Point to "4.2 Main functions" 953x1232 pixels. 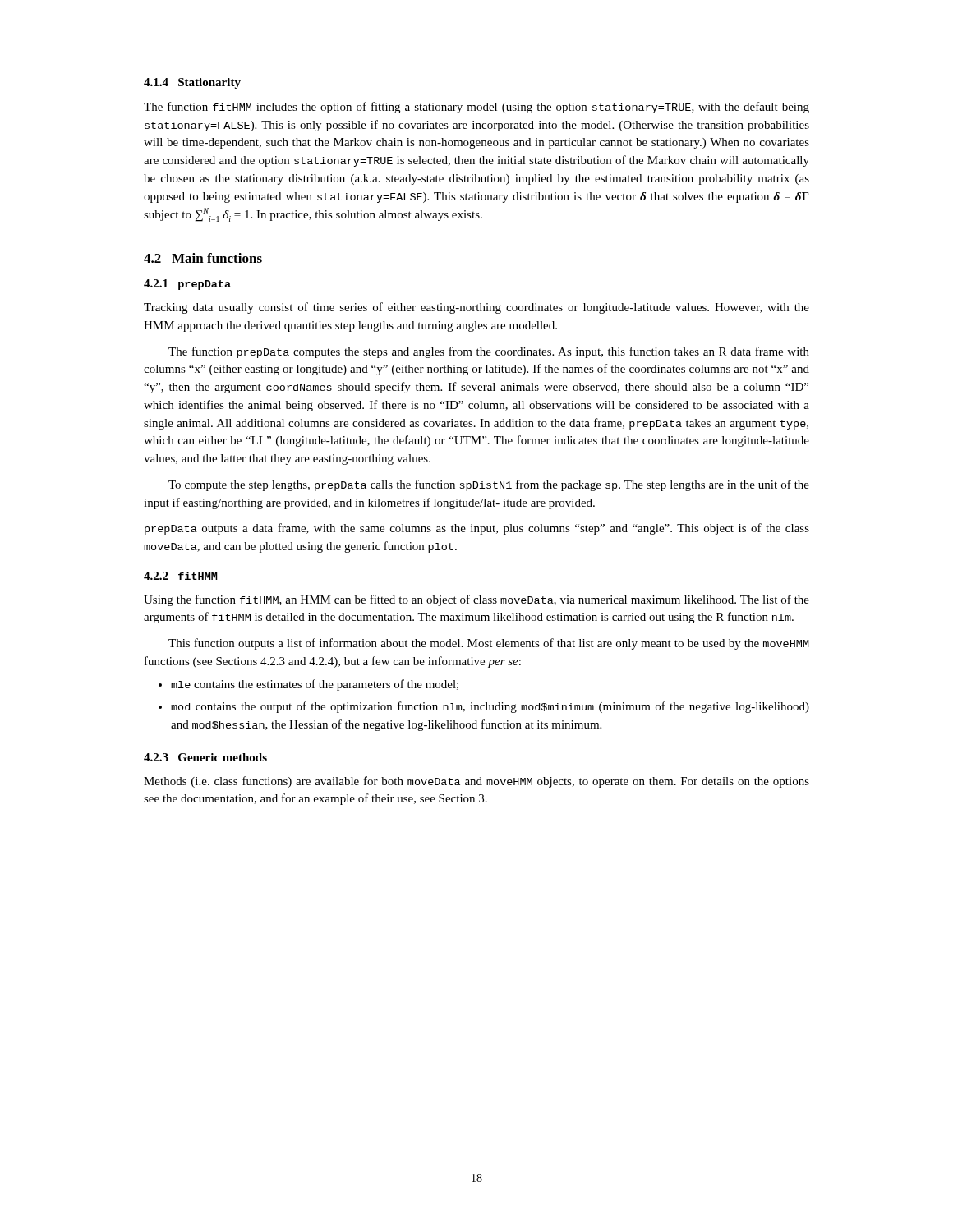point(203,258)
